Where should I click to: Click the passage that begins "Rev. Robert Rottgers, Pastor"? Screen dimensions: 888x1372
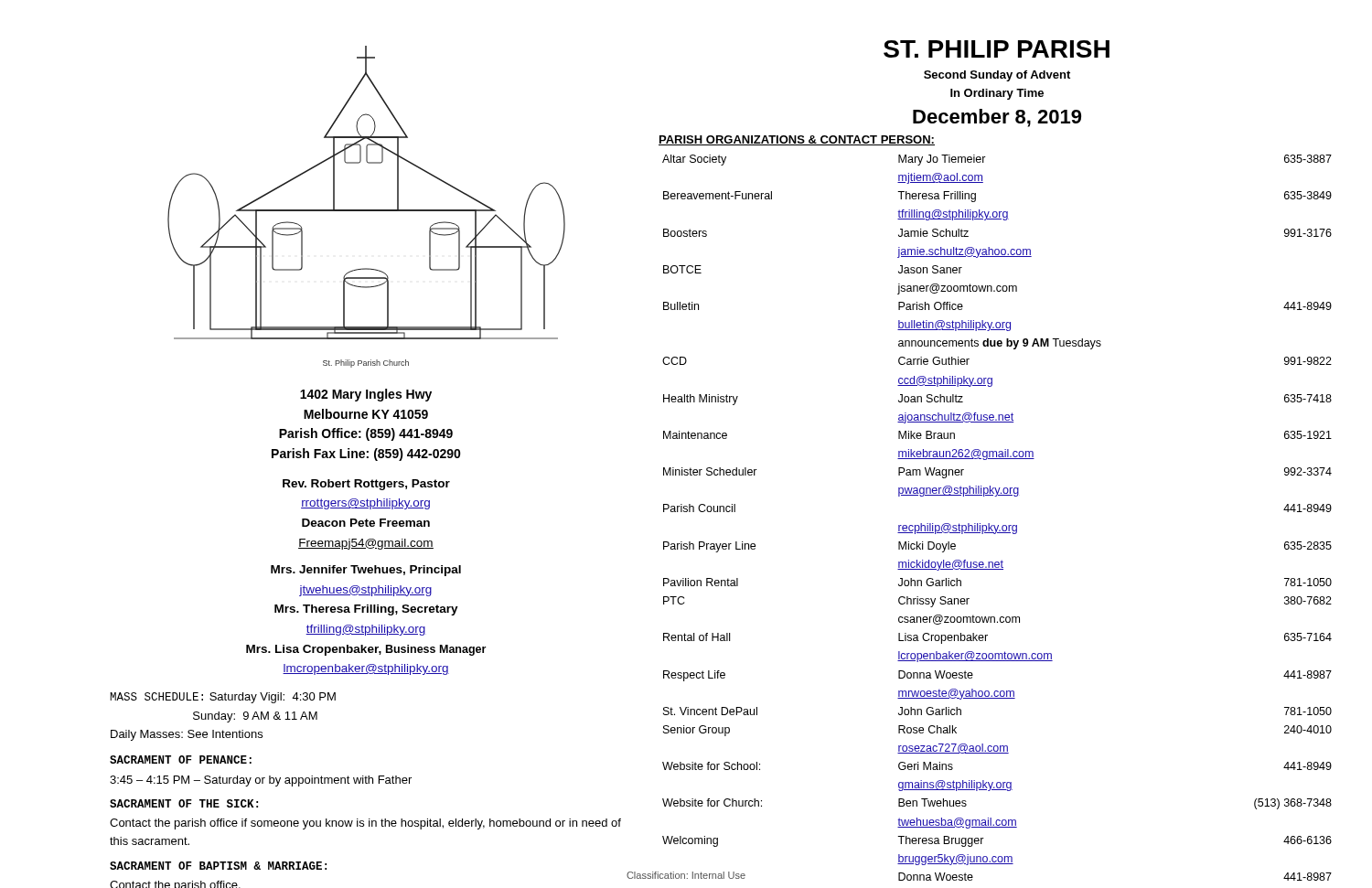pyautogui.click(x=366, y=513)
